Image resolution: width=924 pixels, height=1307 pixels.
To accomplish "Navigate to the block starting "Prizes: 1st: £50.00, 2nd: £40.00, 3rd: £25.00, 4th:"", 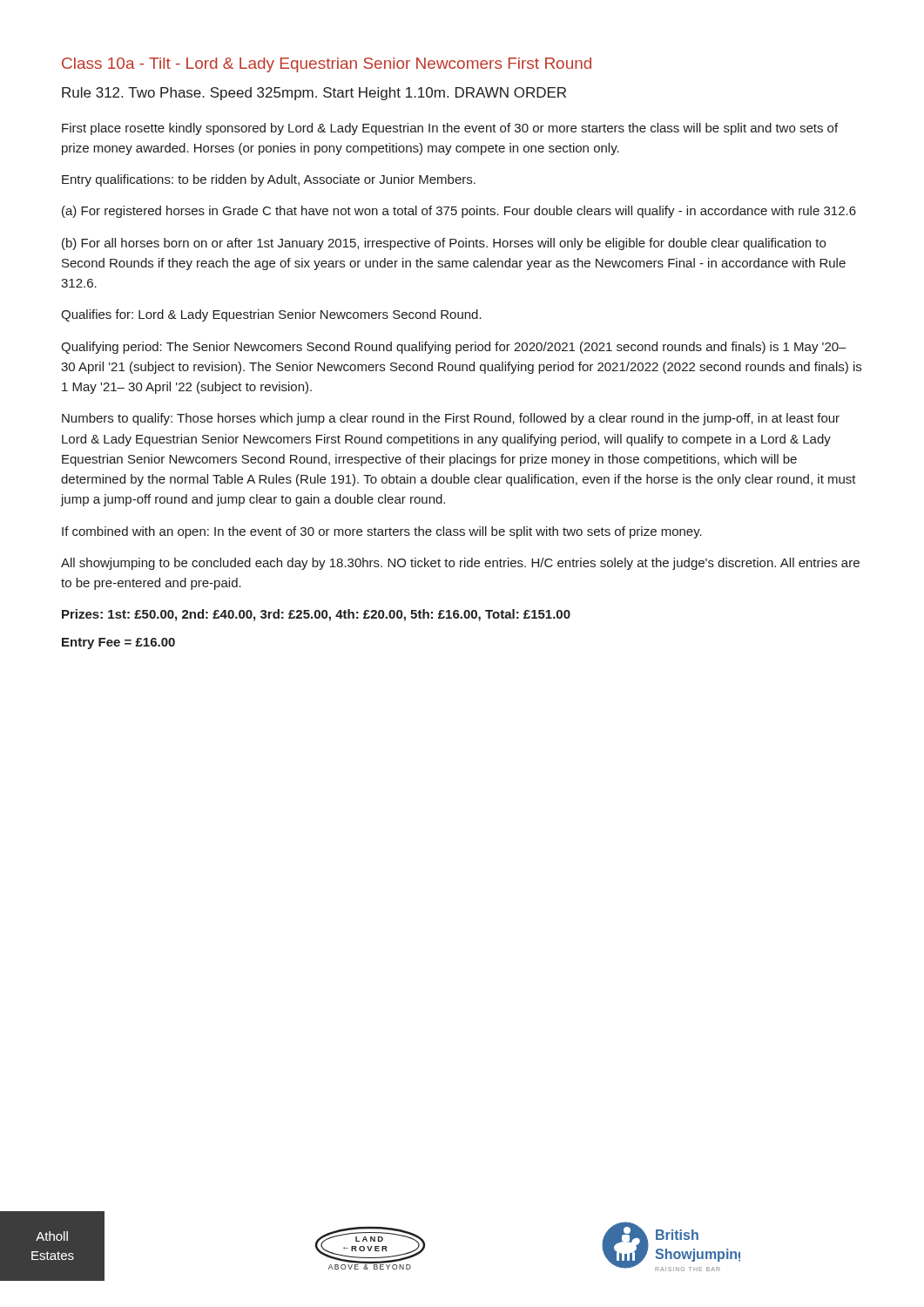I will 316,614.
